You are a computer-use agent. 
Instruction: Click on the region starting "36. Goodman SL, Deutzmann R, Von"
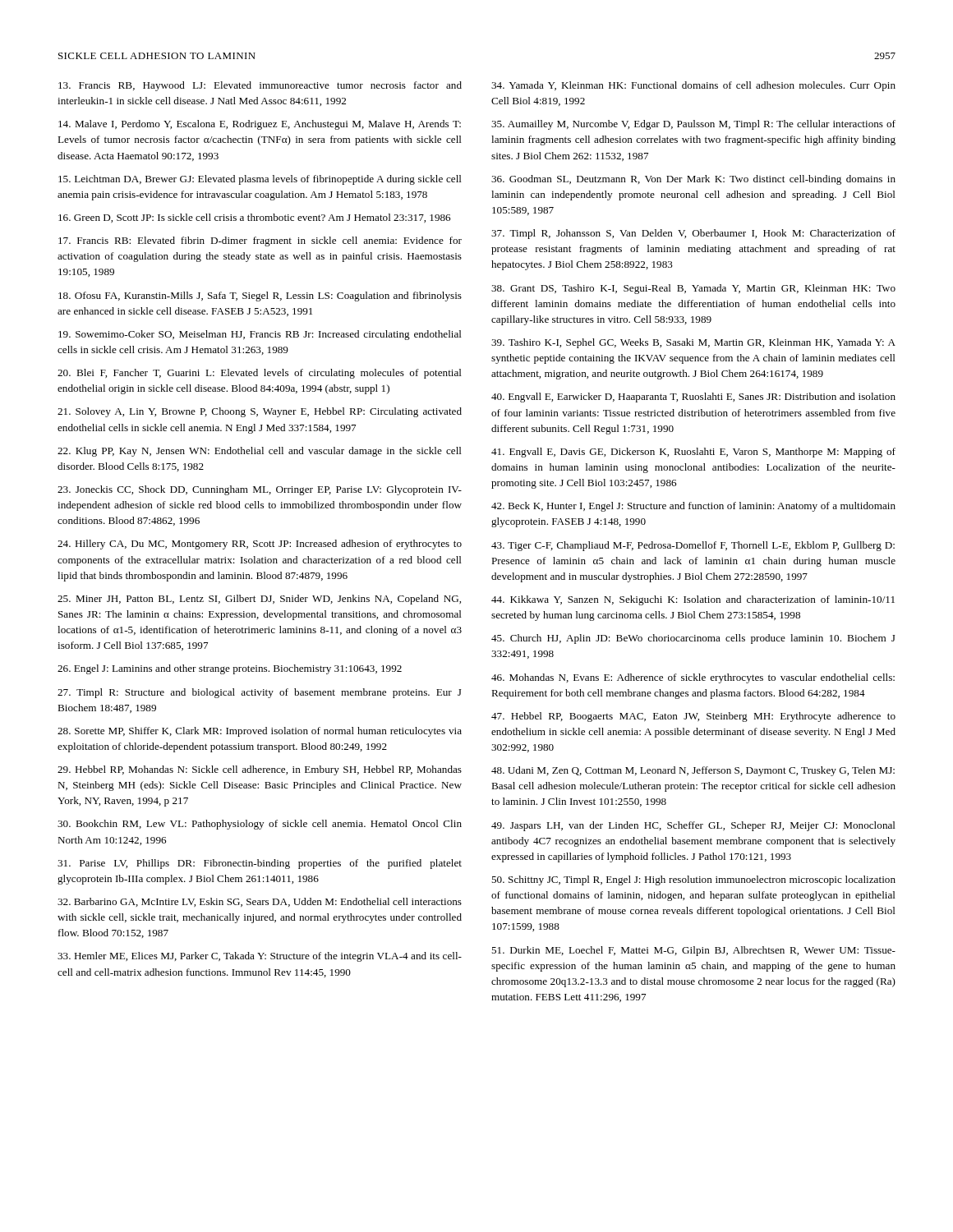(693, 194)
